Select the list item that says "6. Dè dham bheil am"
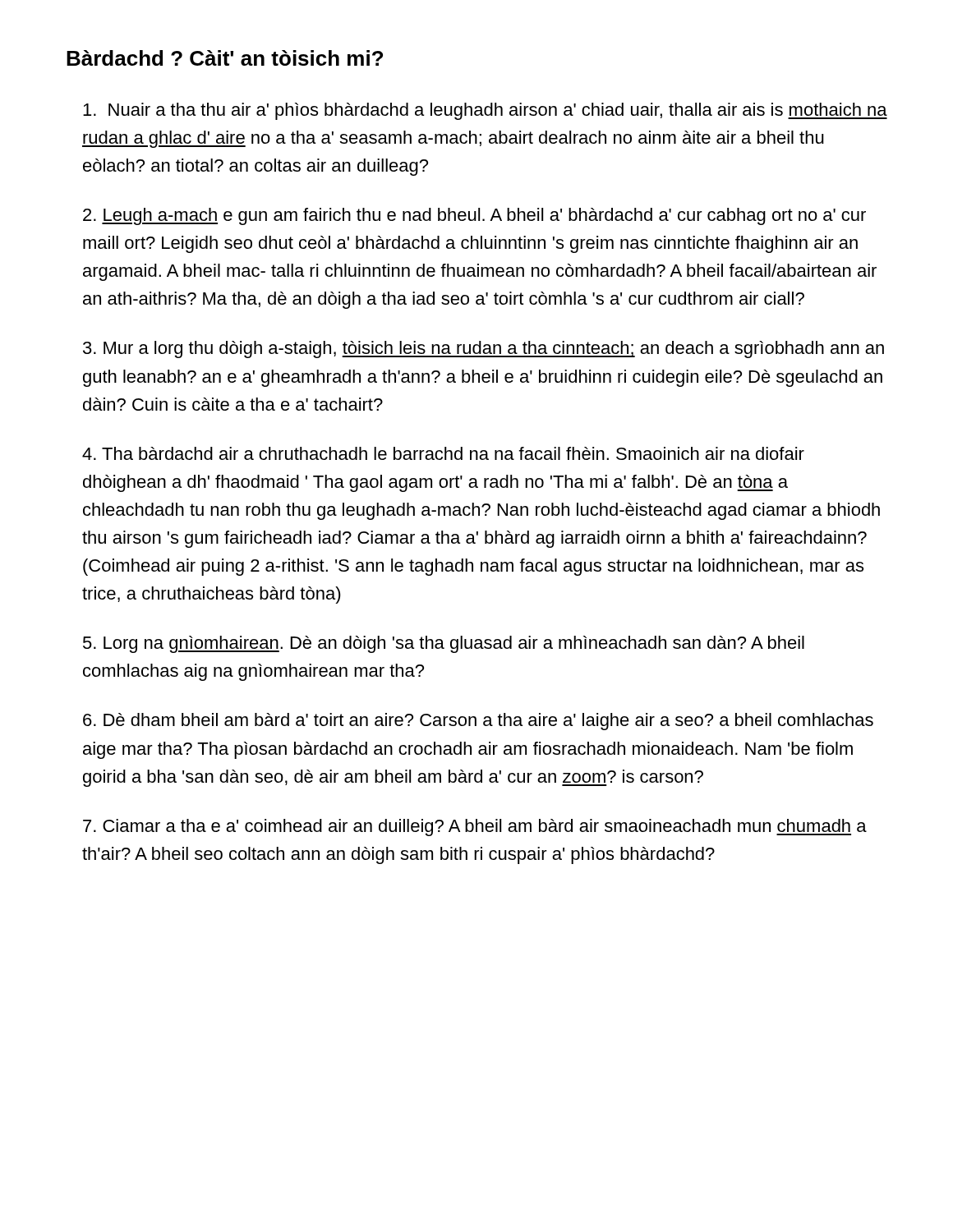 478,748
